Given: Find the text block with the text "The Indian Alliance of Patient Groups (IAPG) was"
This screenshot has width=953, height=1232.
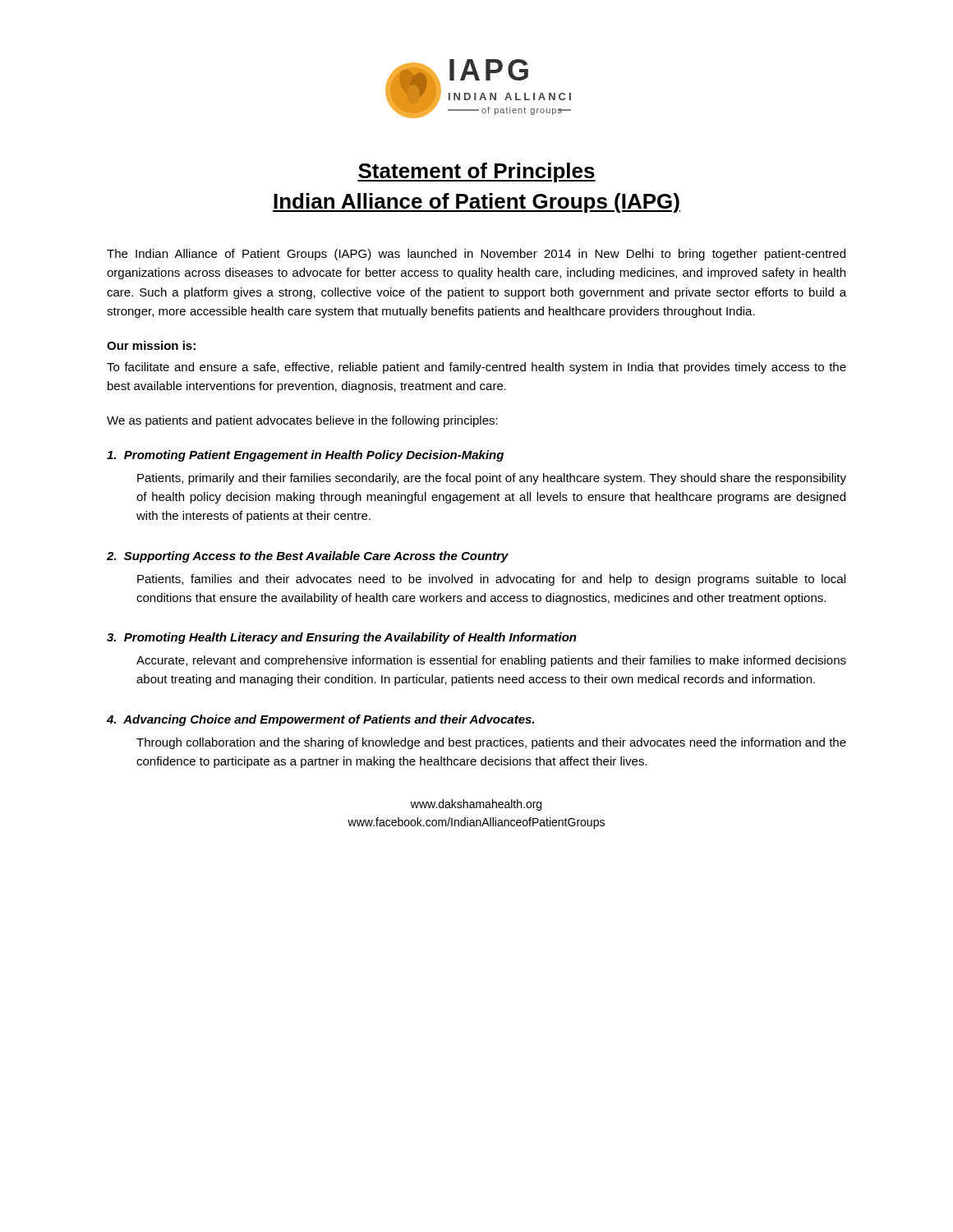Looking at the screenshot, I should [x=476, y=282].
